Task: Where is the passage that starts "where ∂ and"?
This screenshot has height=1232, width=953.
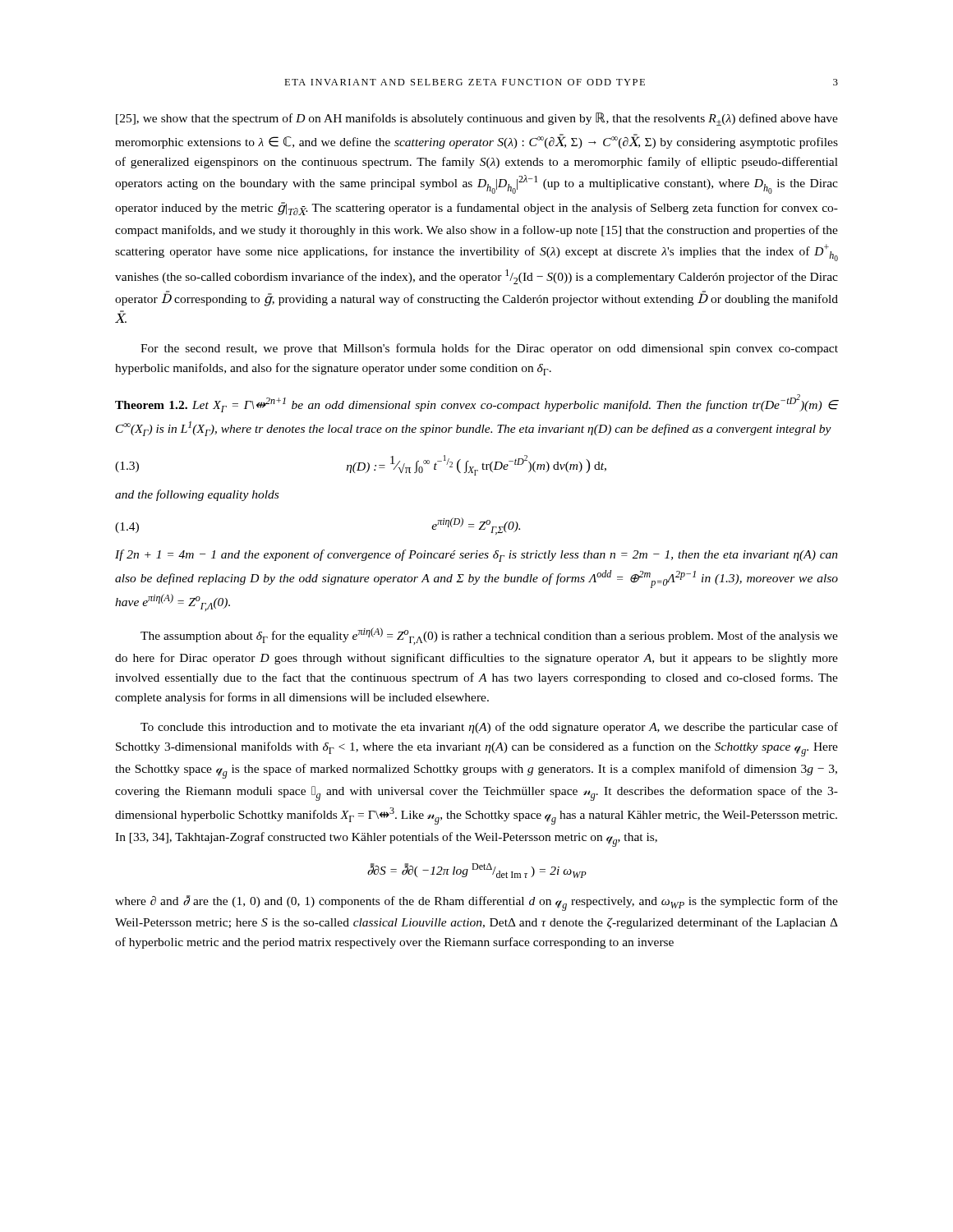Action: 476,922
